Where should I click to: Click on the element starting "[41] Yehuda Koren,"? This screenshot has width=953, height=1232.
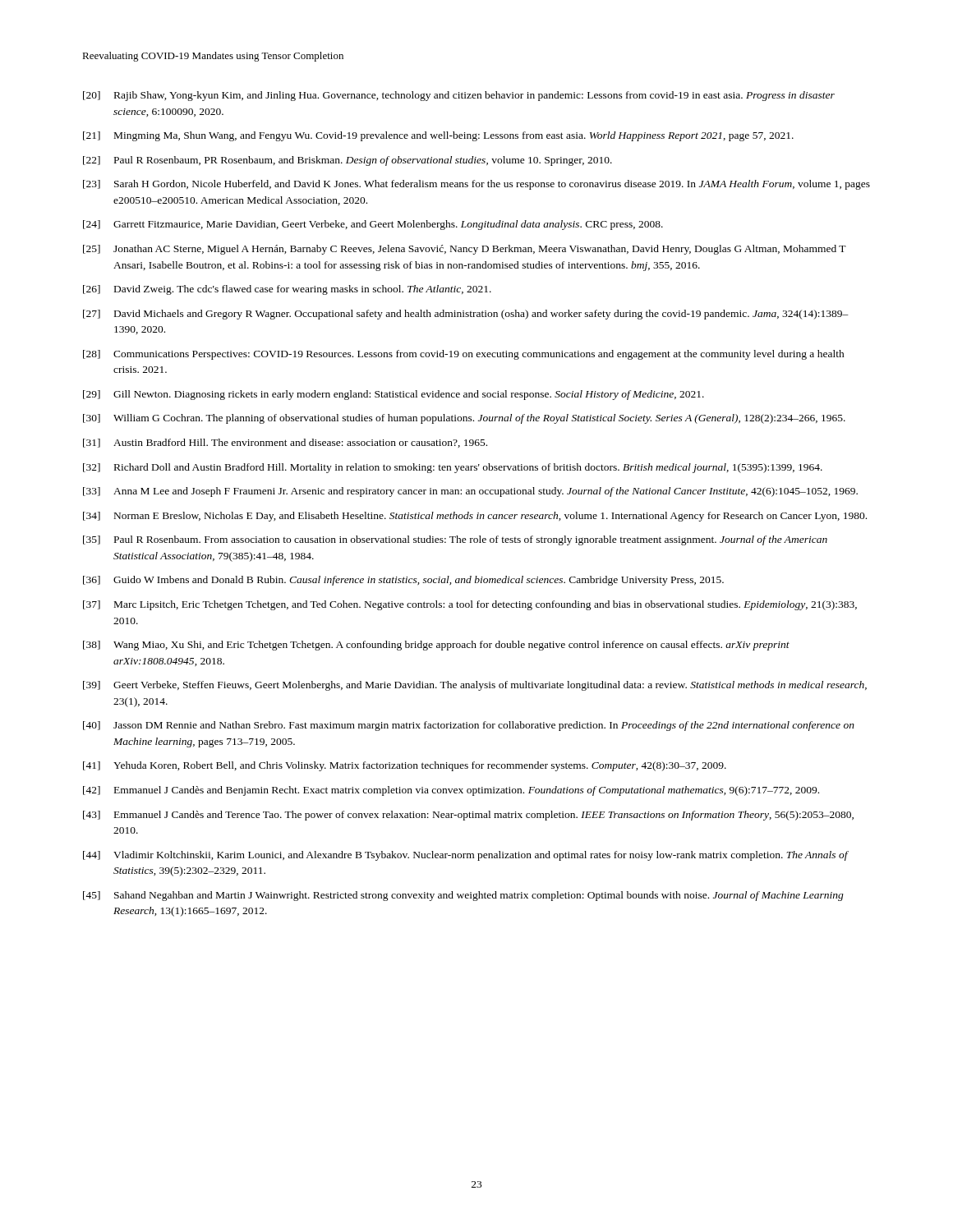point(476,766)
